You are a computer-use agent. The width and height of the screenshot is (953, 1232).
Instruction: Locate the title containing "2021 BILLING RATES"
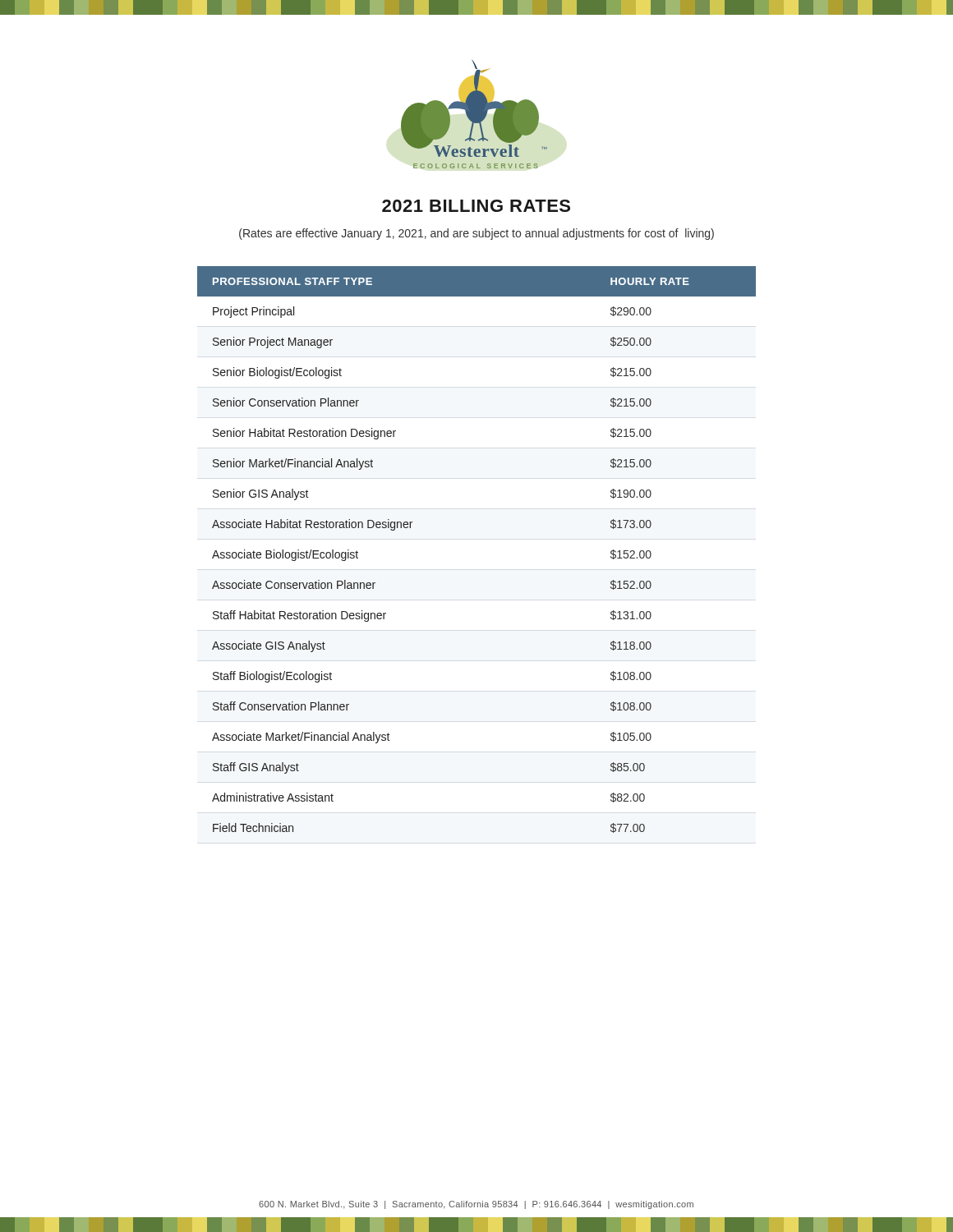[x=476, y=206]
